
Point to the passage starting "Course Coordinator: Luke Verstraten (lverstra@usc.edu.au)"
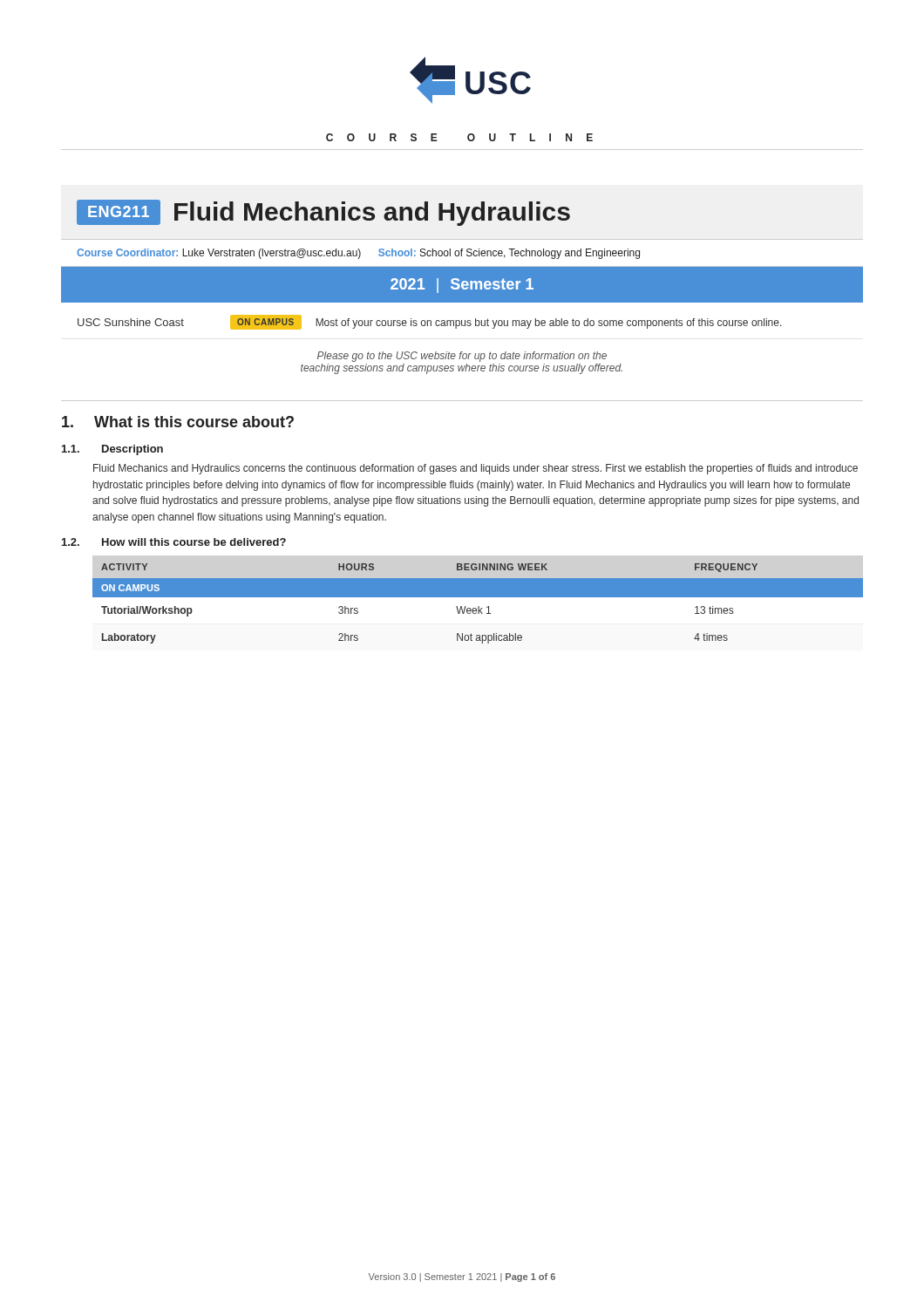point(359,253)
